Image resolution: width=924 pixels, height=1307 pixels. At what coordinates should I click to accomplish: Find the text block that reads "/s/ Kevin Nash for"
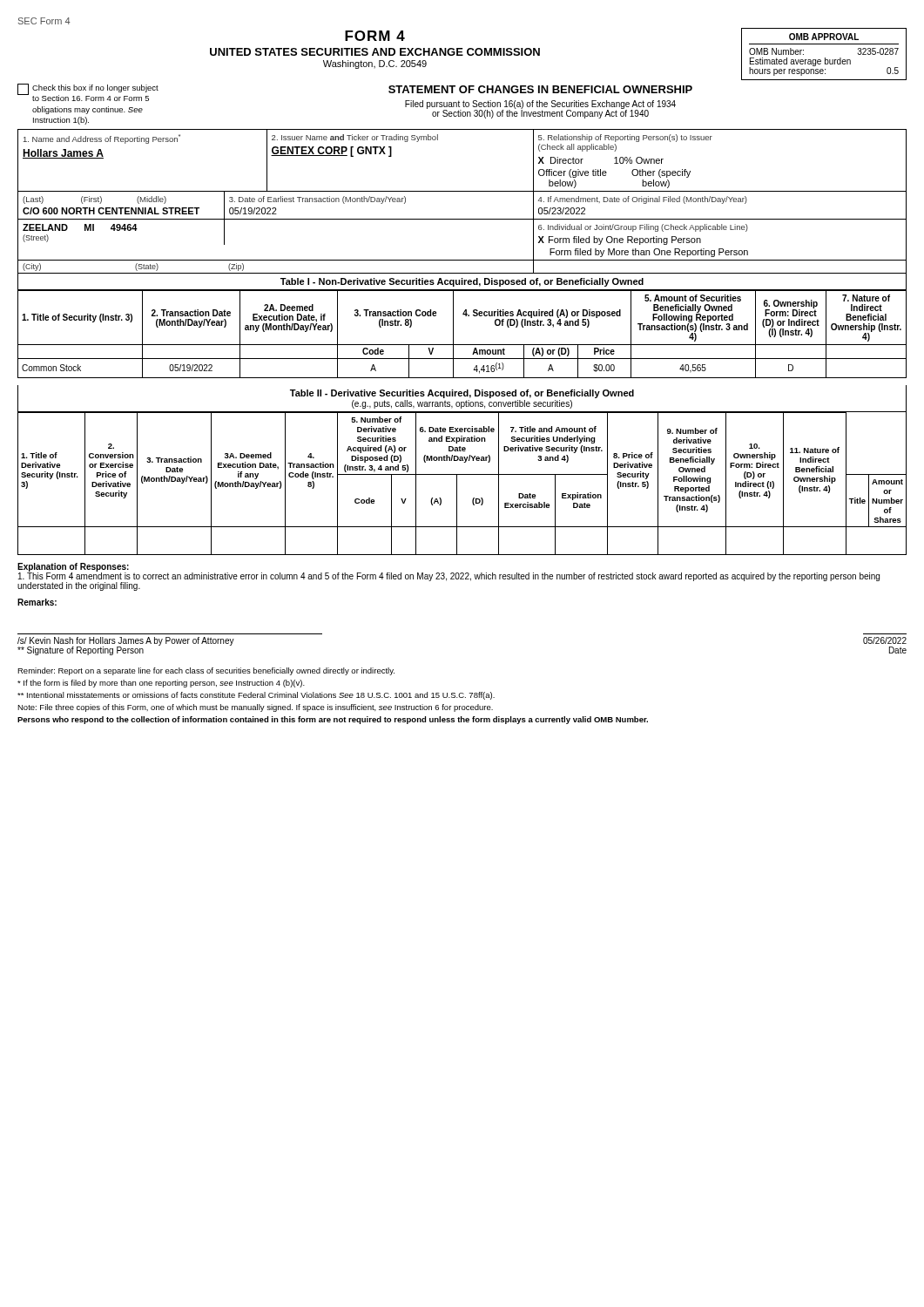point(131,643)
